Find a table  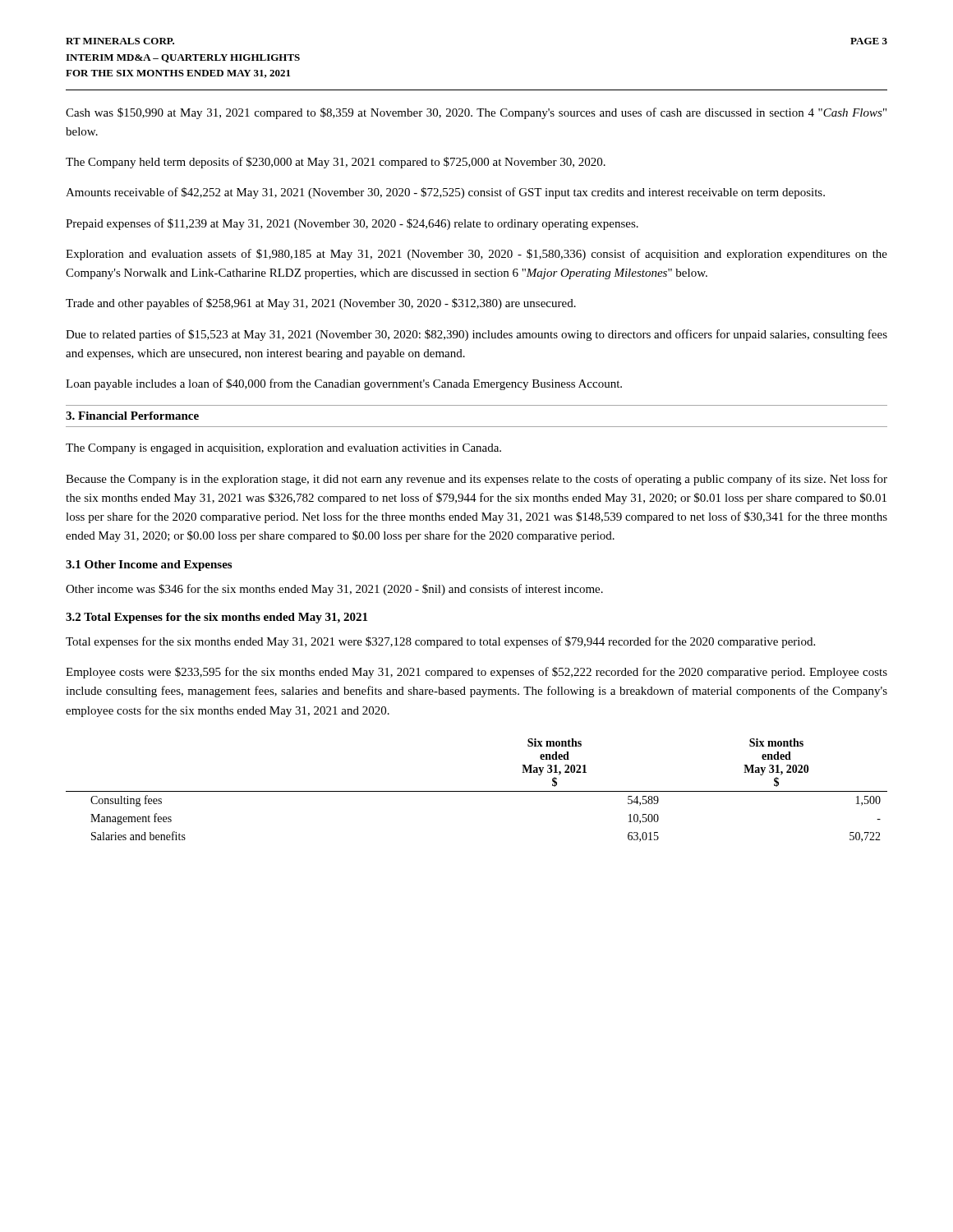(x=476, y=790)
